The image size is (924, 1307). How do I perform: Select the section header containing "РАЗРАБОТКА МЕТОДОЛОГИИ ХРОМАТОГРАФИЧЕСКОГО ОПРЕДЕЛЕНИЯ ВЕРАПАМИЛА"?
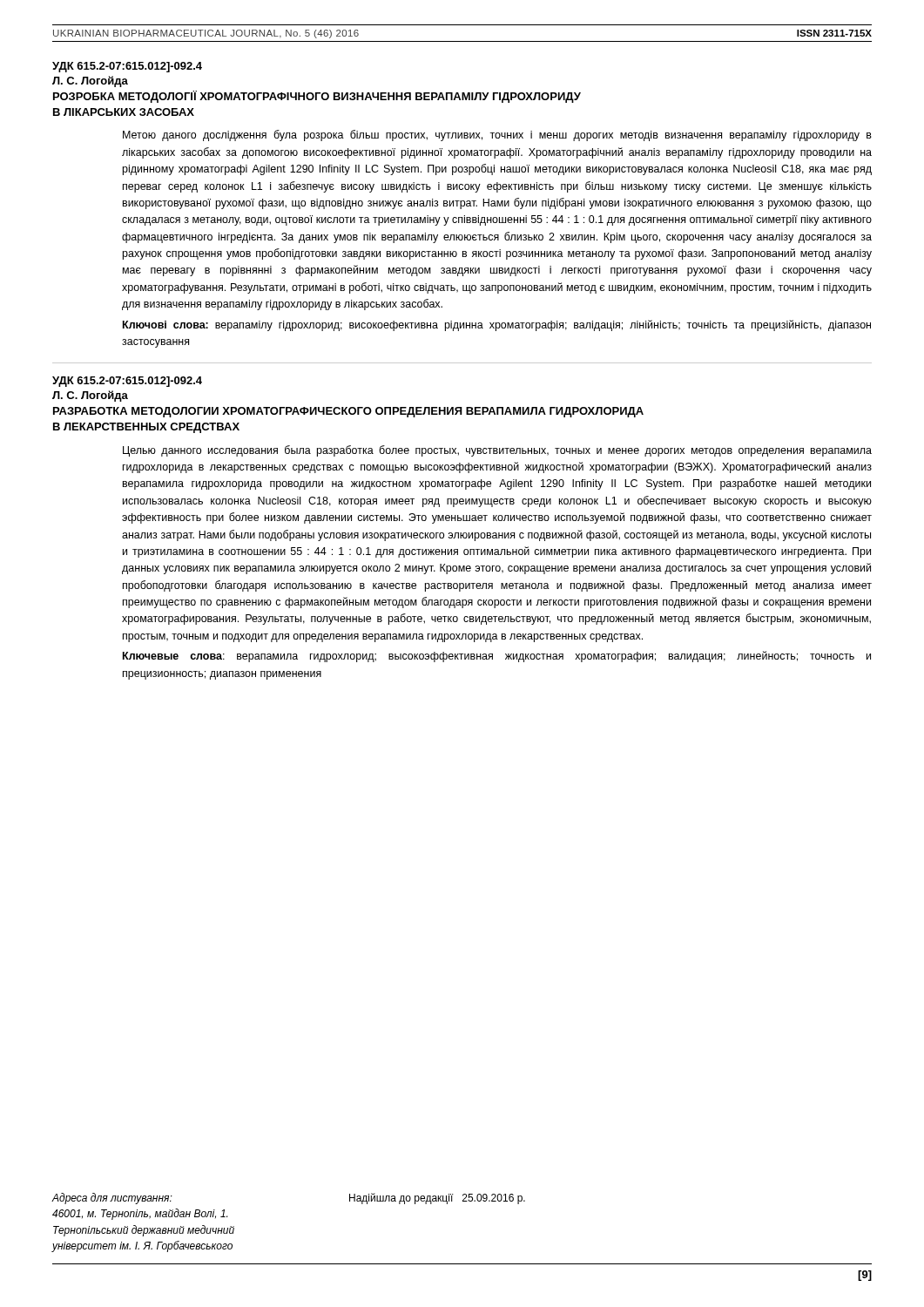coord(348,419)
